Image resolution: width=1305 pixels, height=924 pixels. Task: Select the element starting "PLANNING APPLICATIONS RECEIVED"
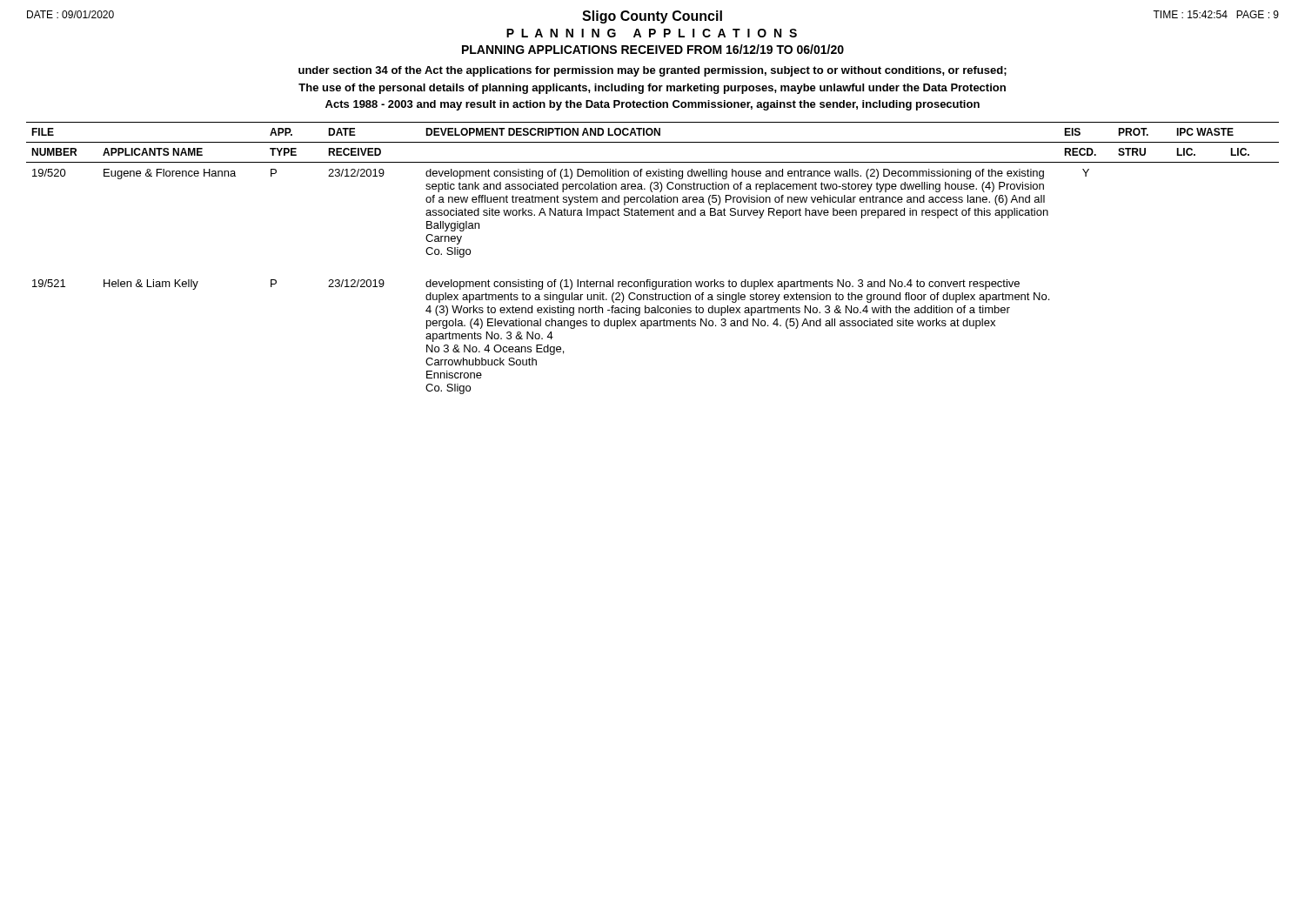pyautogui.click(x=652, y=50)
